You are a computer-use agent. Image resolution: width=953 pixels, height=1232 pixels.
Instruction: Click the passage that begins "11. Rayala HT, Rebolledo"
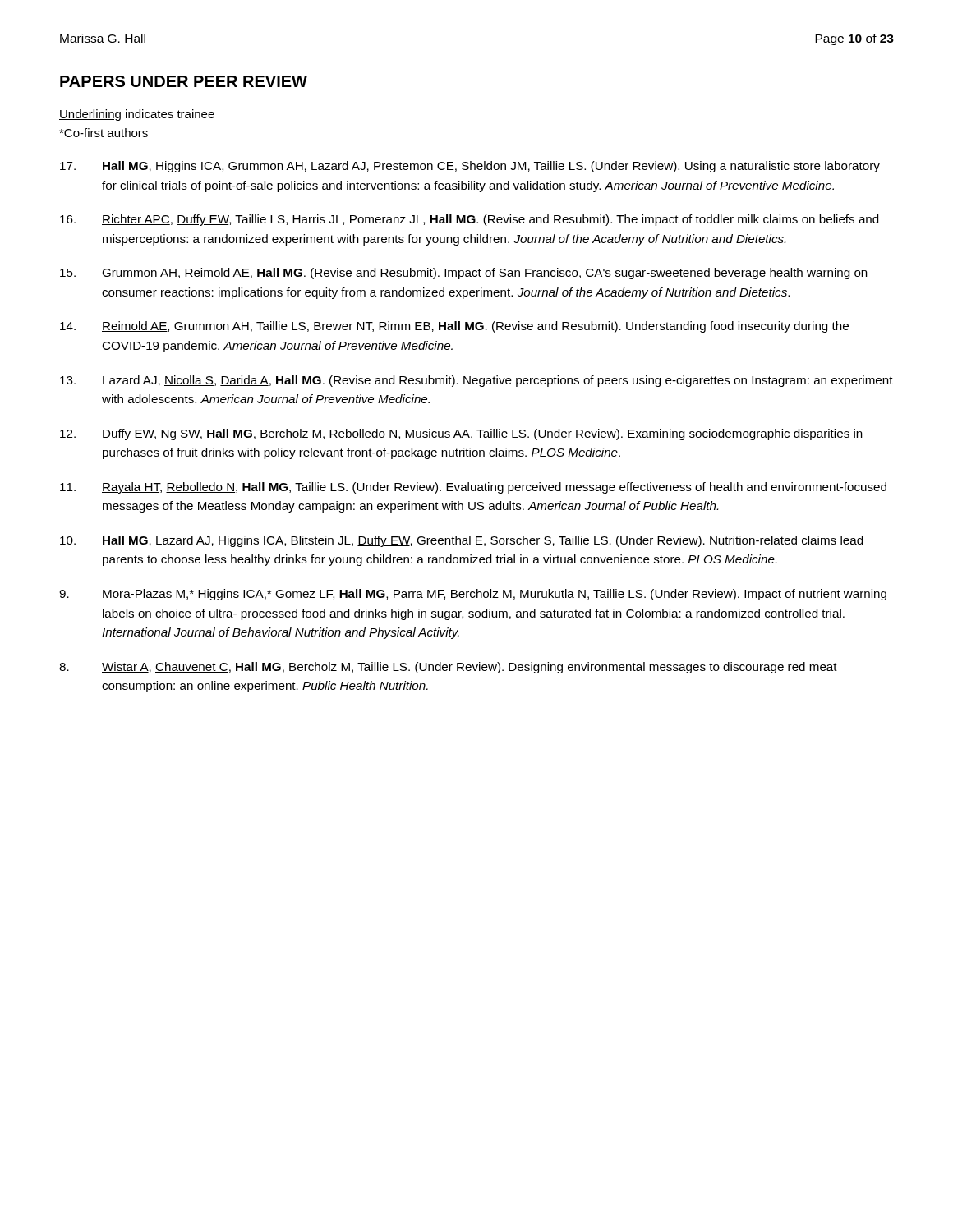(x=476, y=496)
